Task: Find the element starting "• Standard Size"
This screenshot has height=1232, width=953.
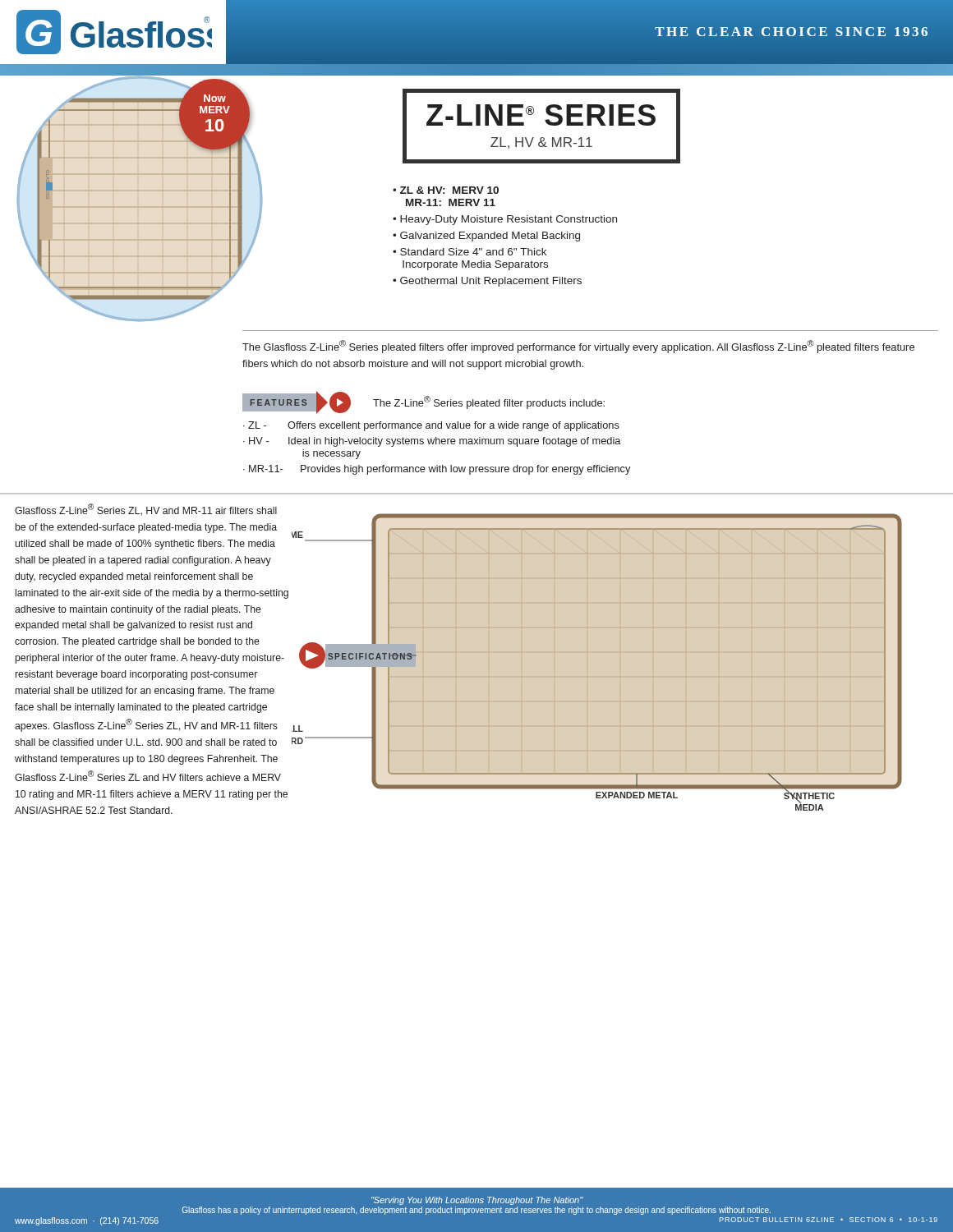Action: point(471,258)
